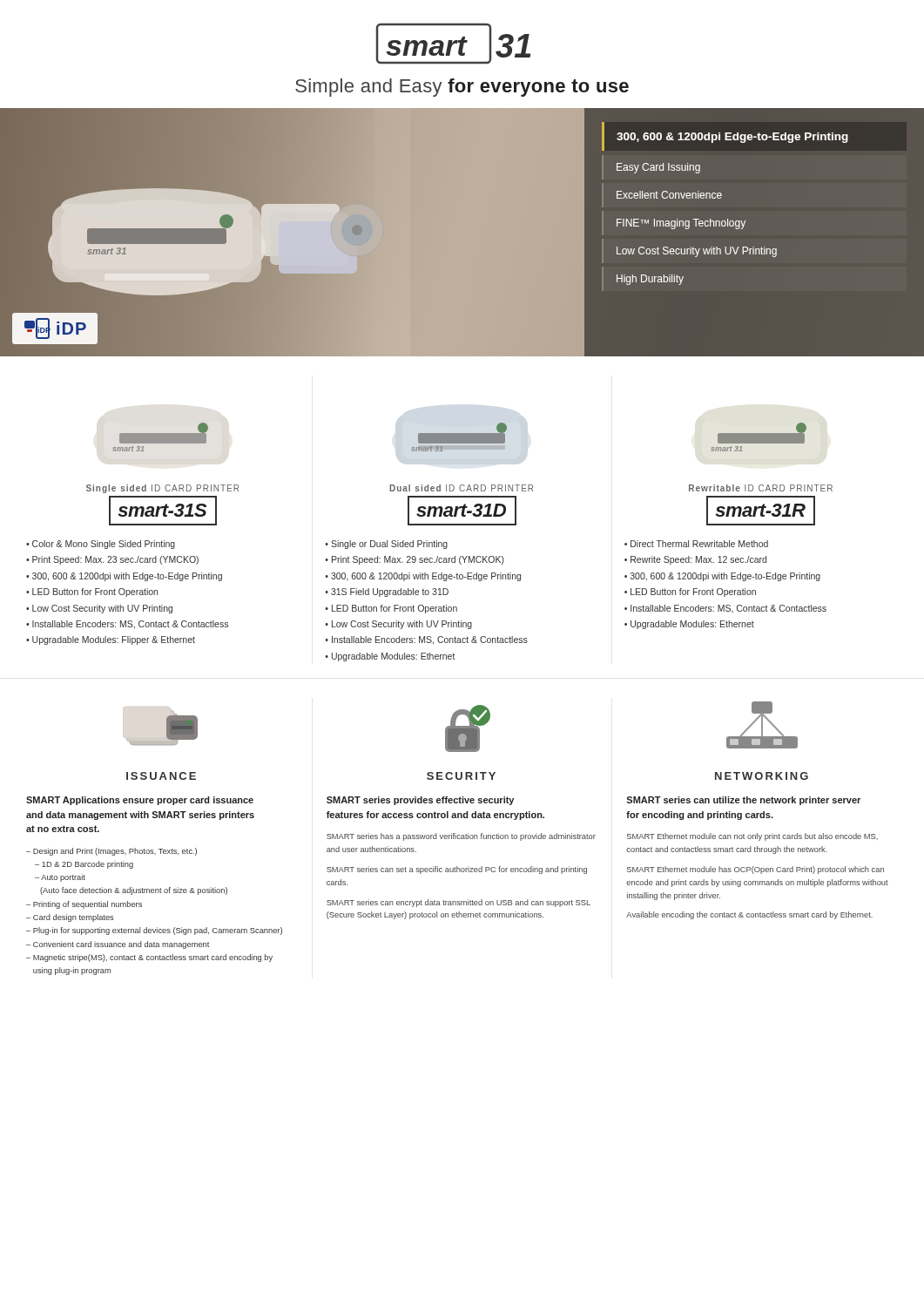Navigate to the block starting "• Direct Thermal Rewritable Method • Rewrite Speed:"
Image resolution: width=924 pixels, height=1307 pixels.
point(761,584)
